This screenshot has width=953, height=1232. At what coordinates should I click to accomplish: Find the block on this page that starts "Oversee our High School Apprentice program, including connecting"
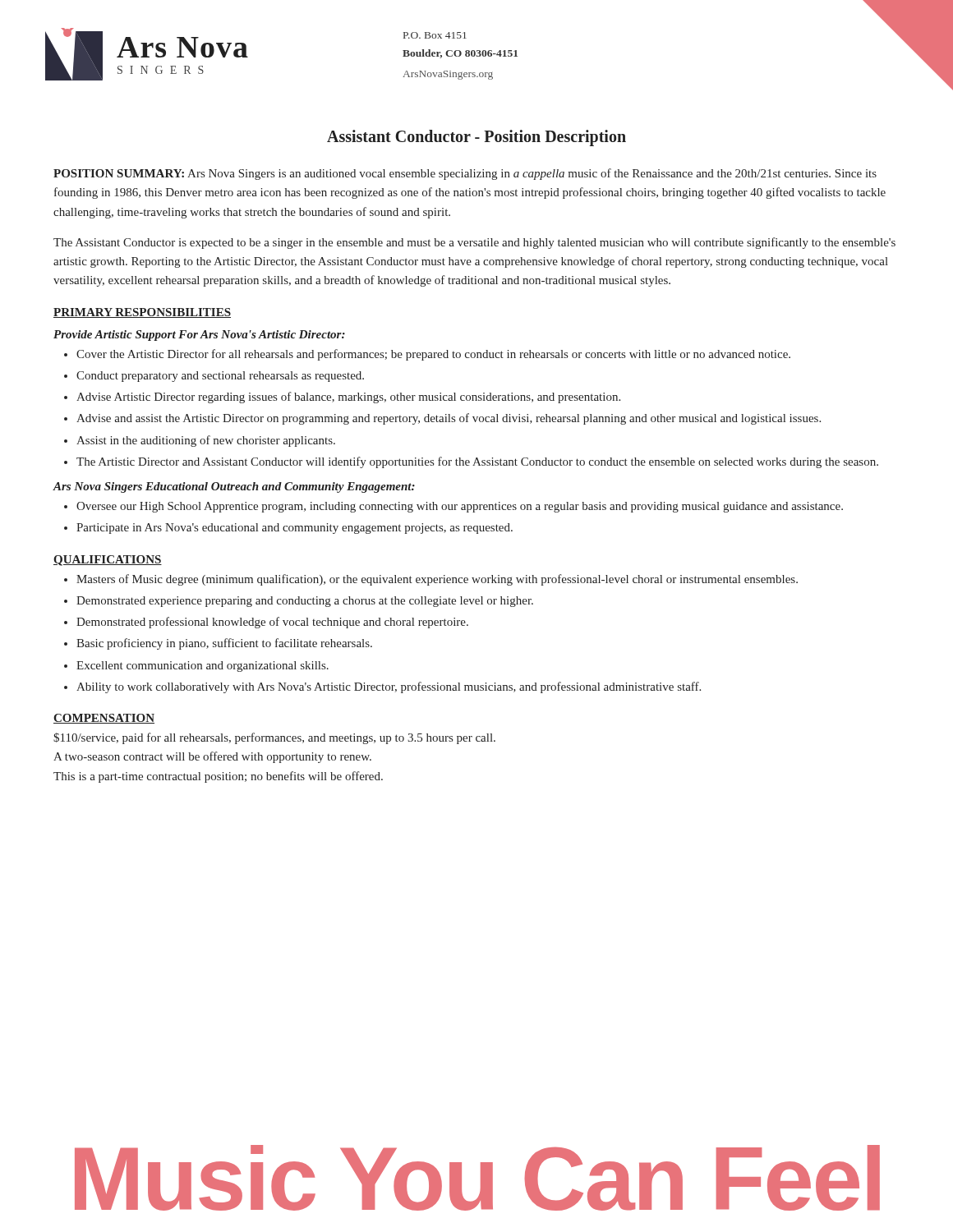coord(460,506)
